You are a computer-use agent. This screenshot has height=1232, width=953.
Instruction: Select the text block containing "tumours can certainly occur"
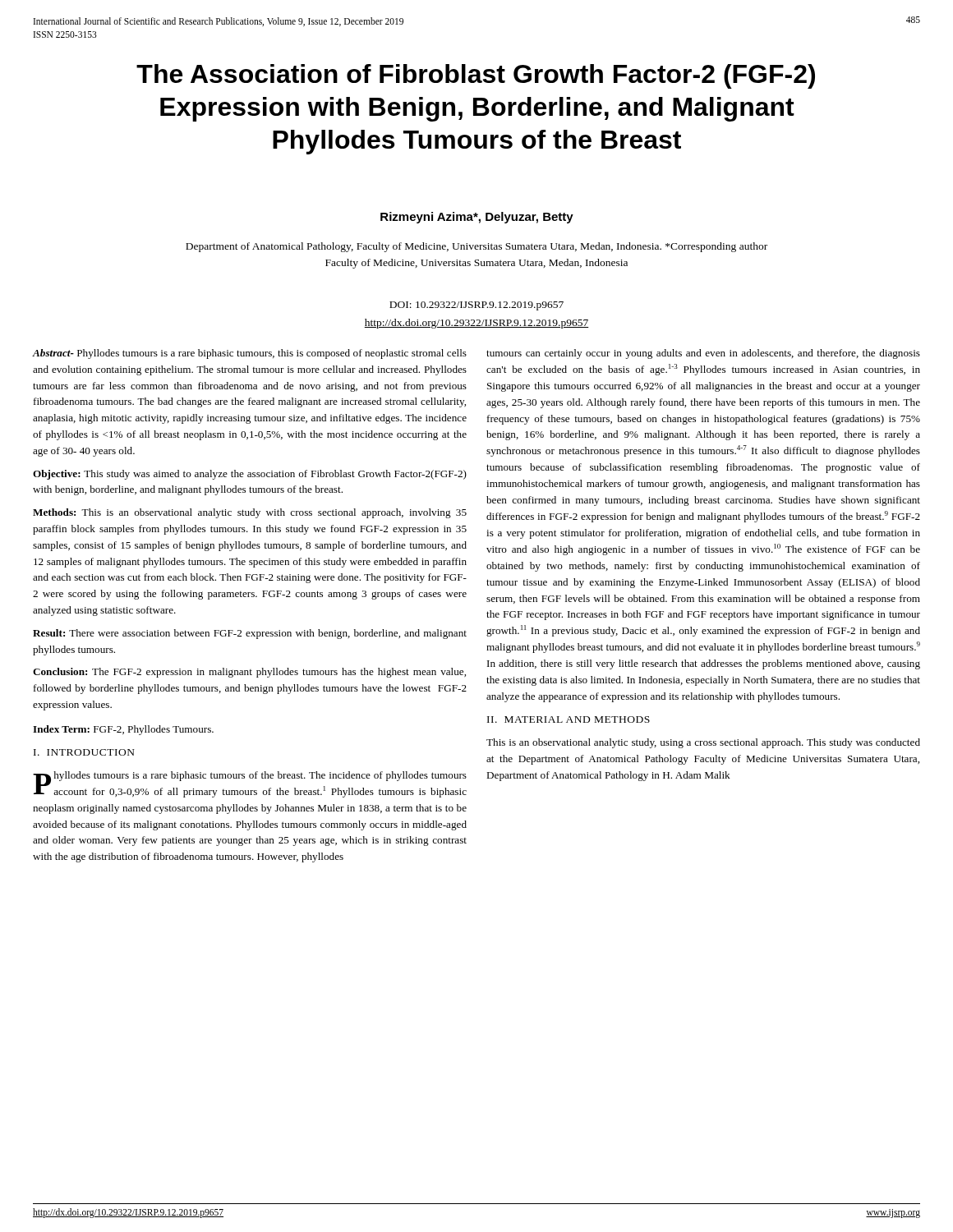pos(703,525)
